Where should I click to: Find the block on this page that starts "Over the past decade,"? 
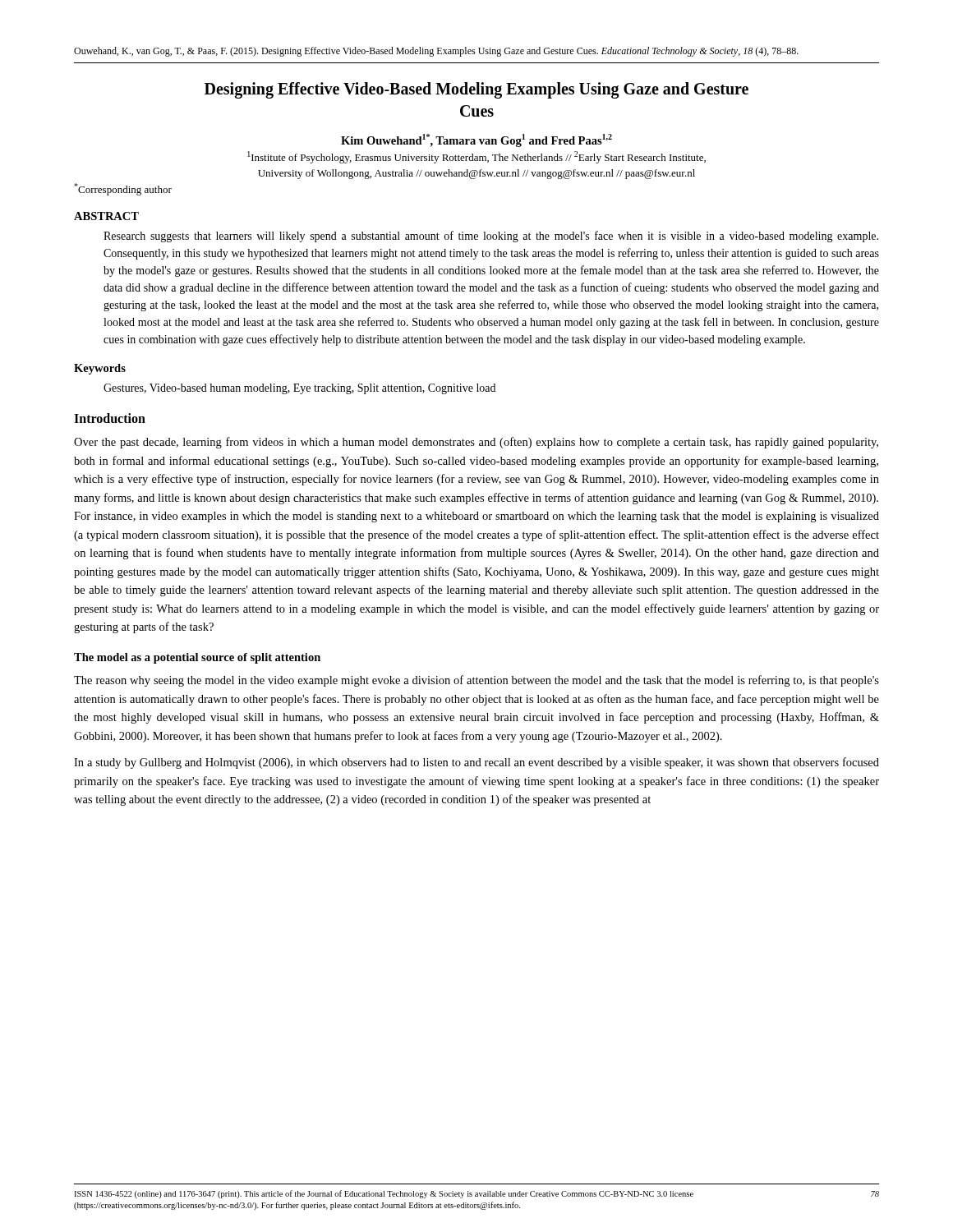[x=476, y=534]
